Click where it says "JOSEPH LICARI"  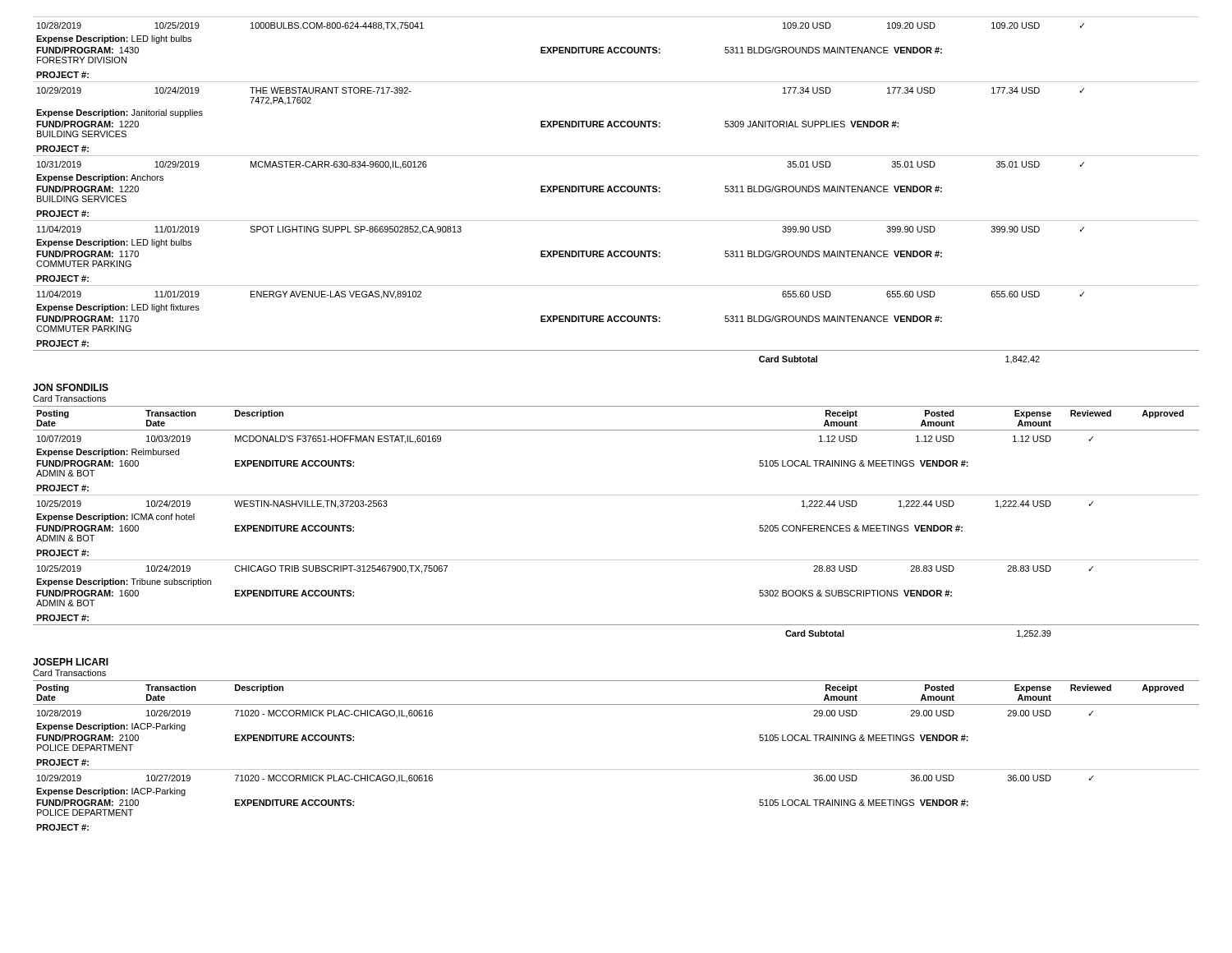tap(71, 662)
